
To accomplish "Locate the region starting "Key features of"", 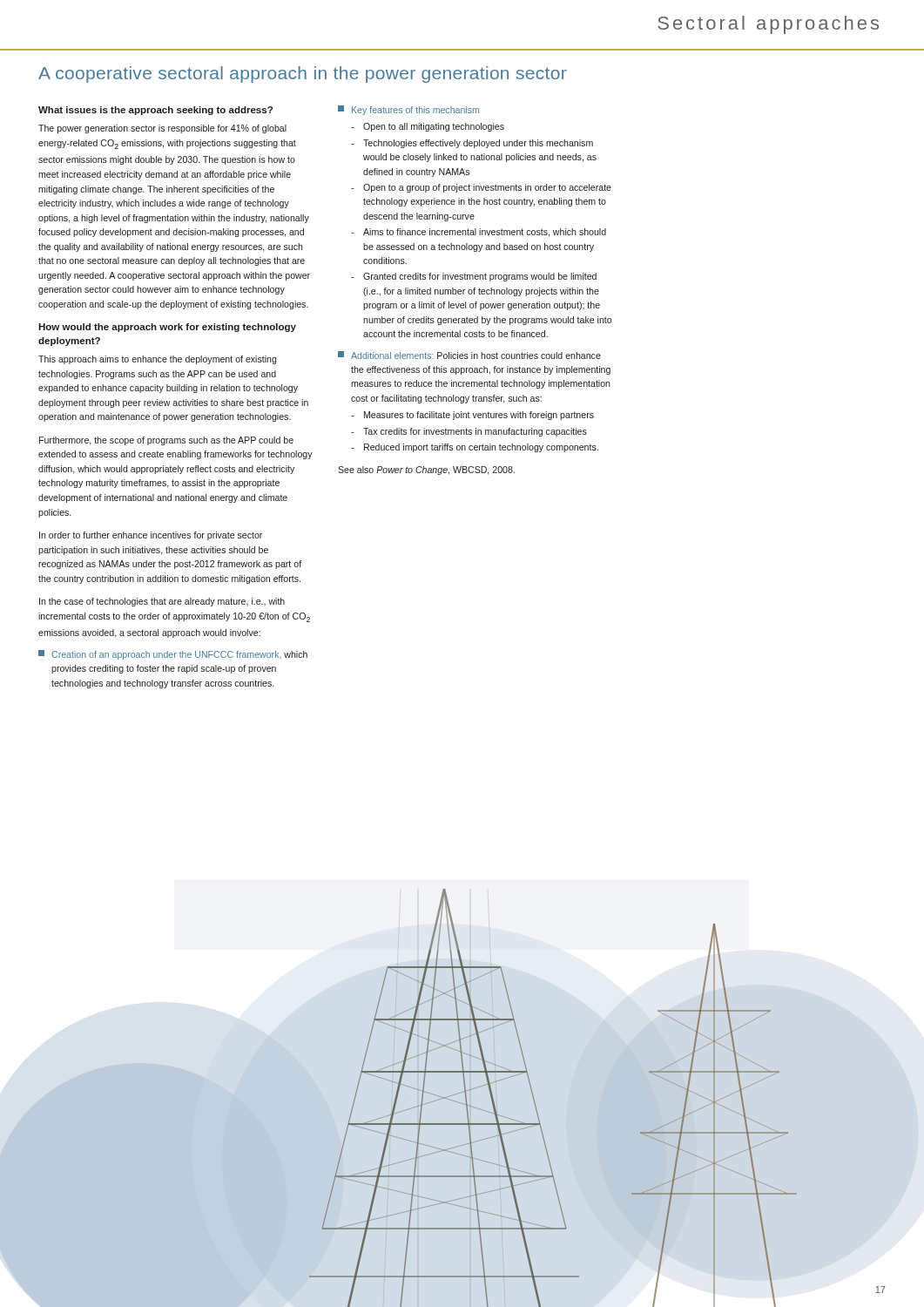I will [476, 222].
